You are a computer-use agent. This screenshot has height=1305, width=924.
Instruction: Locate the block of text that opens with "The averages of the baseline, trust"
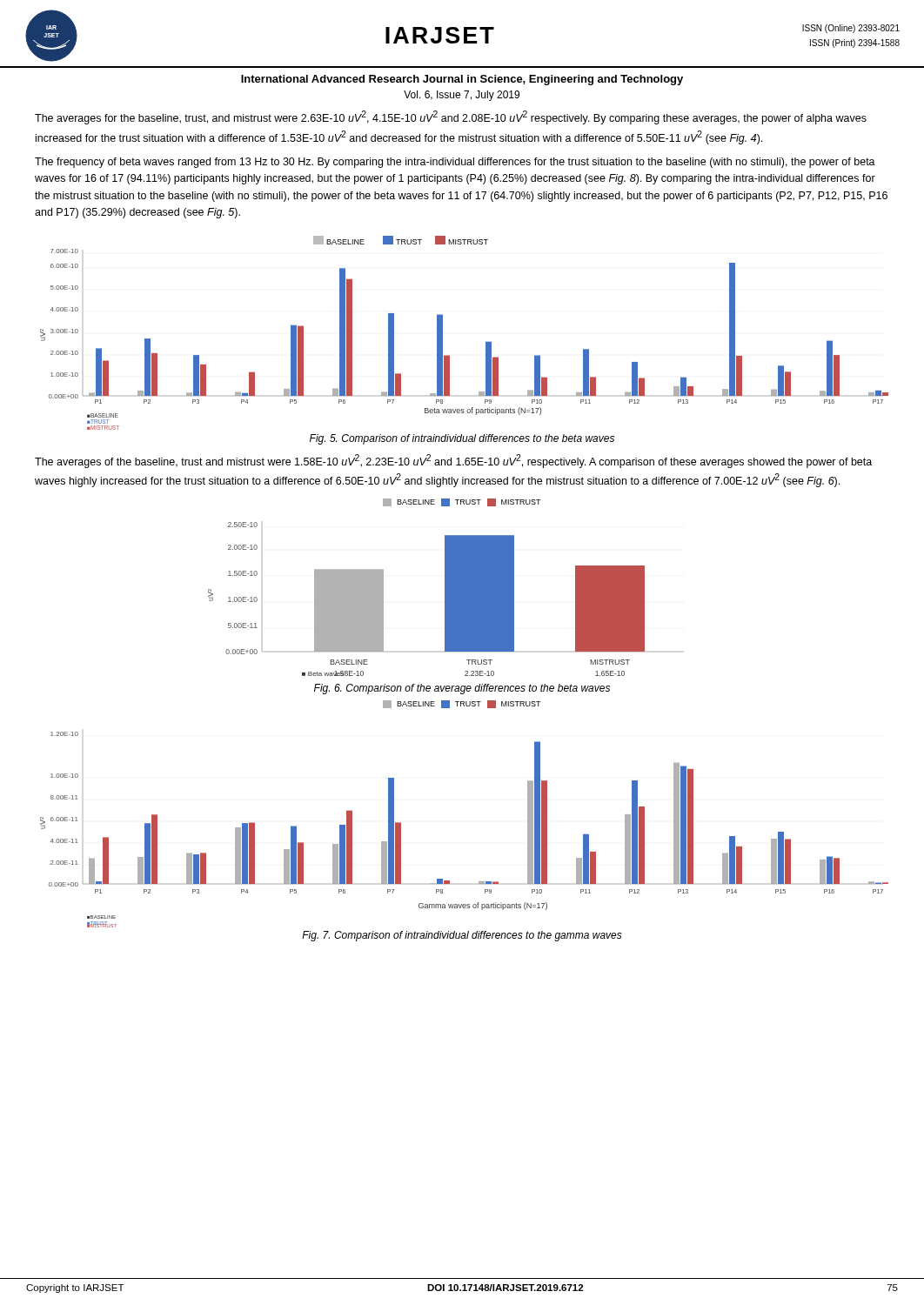pos(453,470)
